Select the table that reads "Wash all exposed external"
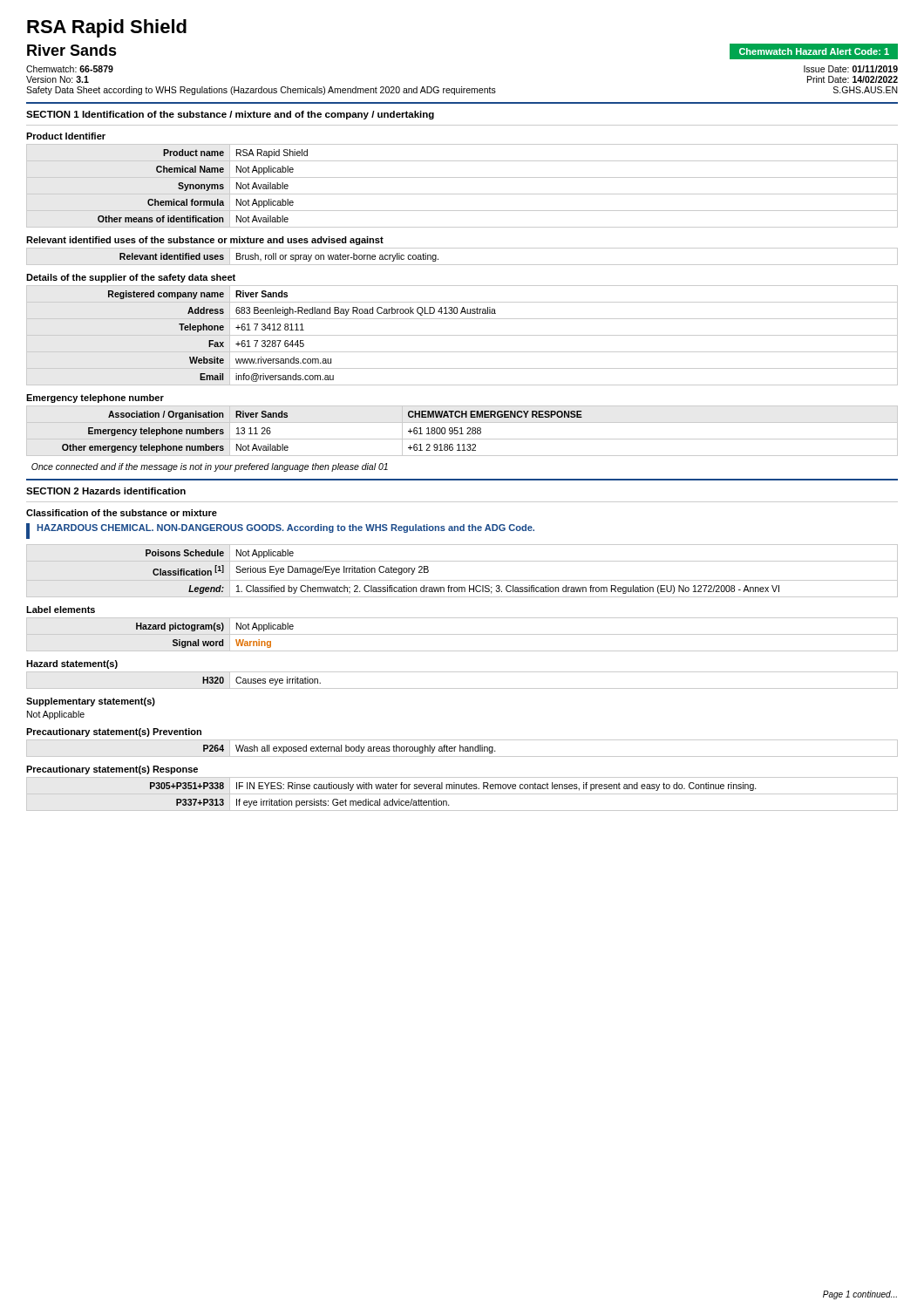Screen dimensions: 1308x924 tap(462, 748)
